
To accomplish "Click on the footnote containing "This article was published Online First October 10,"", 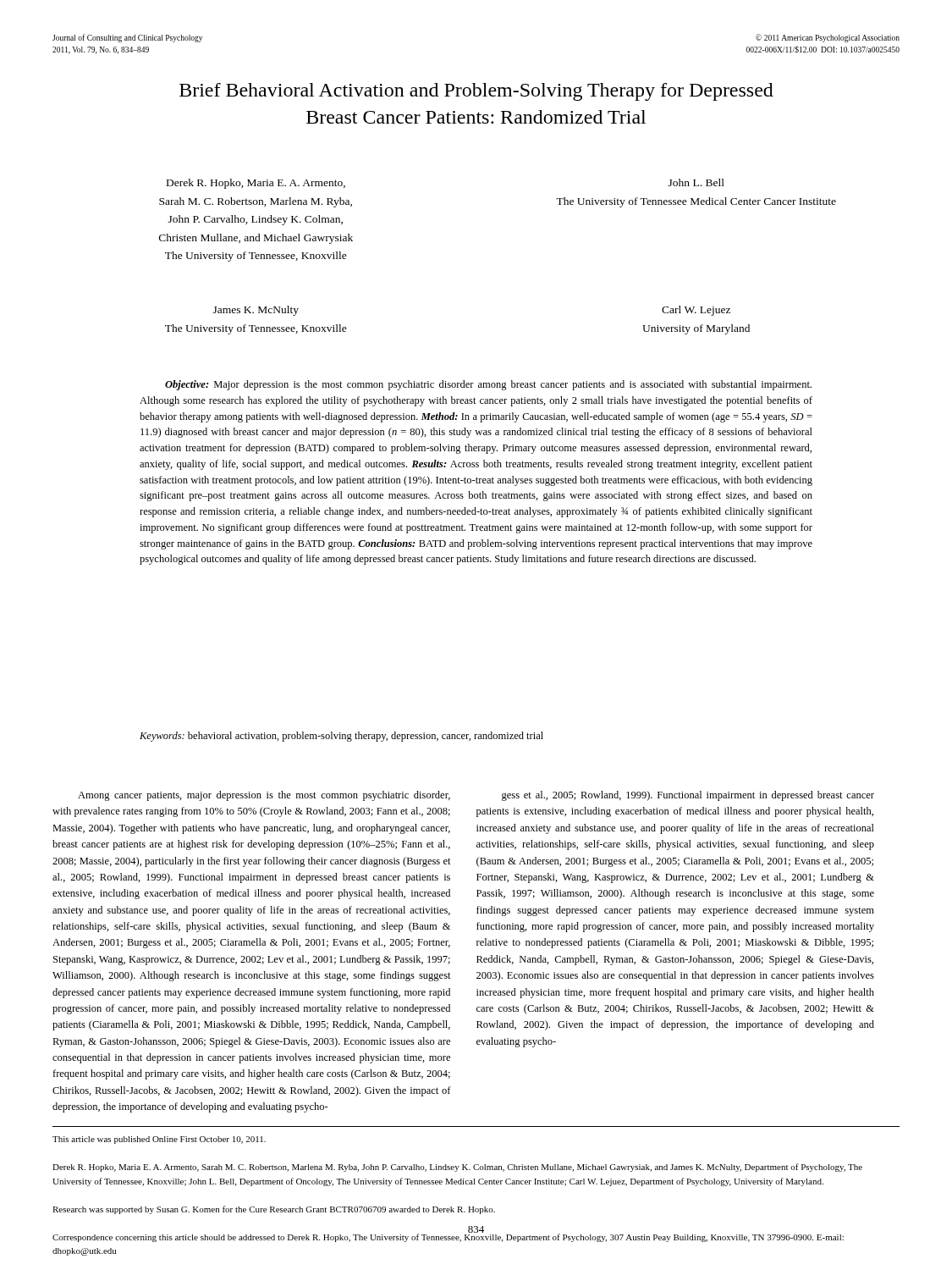I will (457, 1195).
